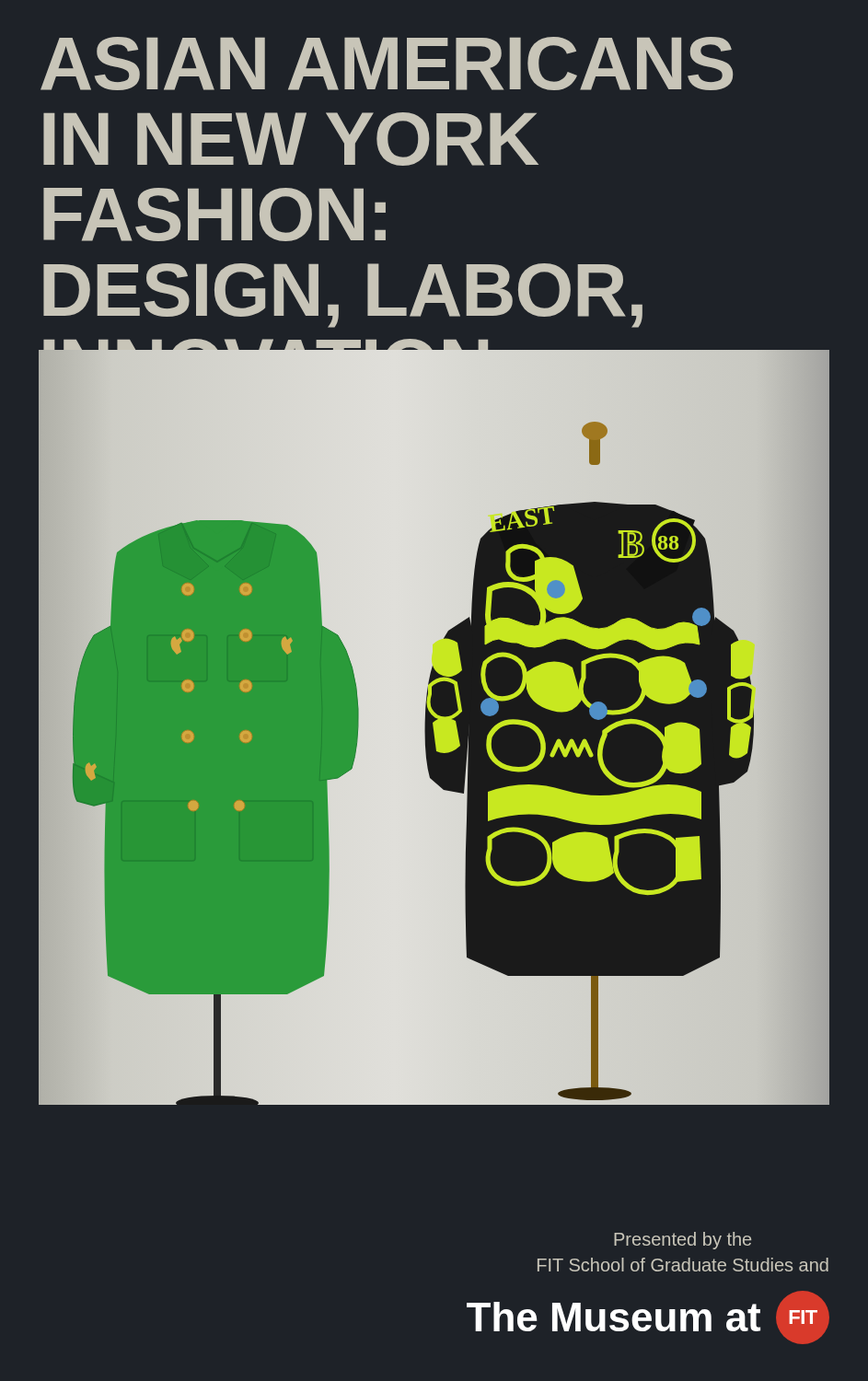
Task: Locate the element starting "ASIAN AMERICANSIN NEW YORK"
Action: 434,234
